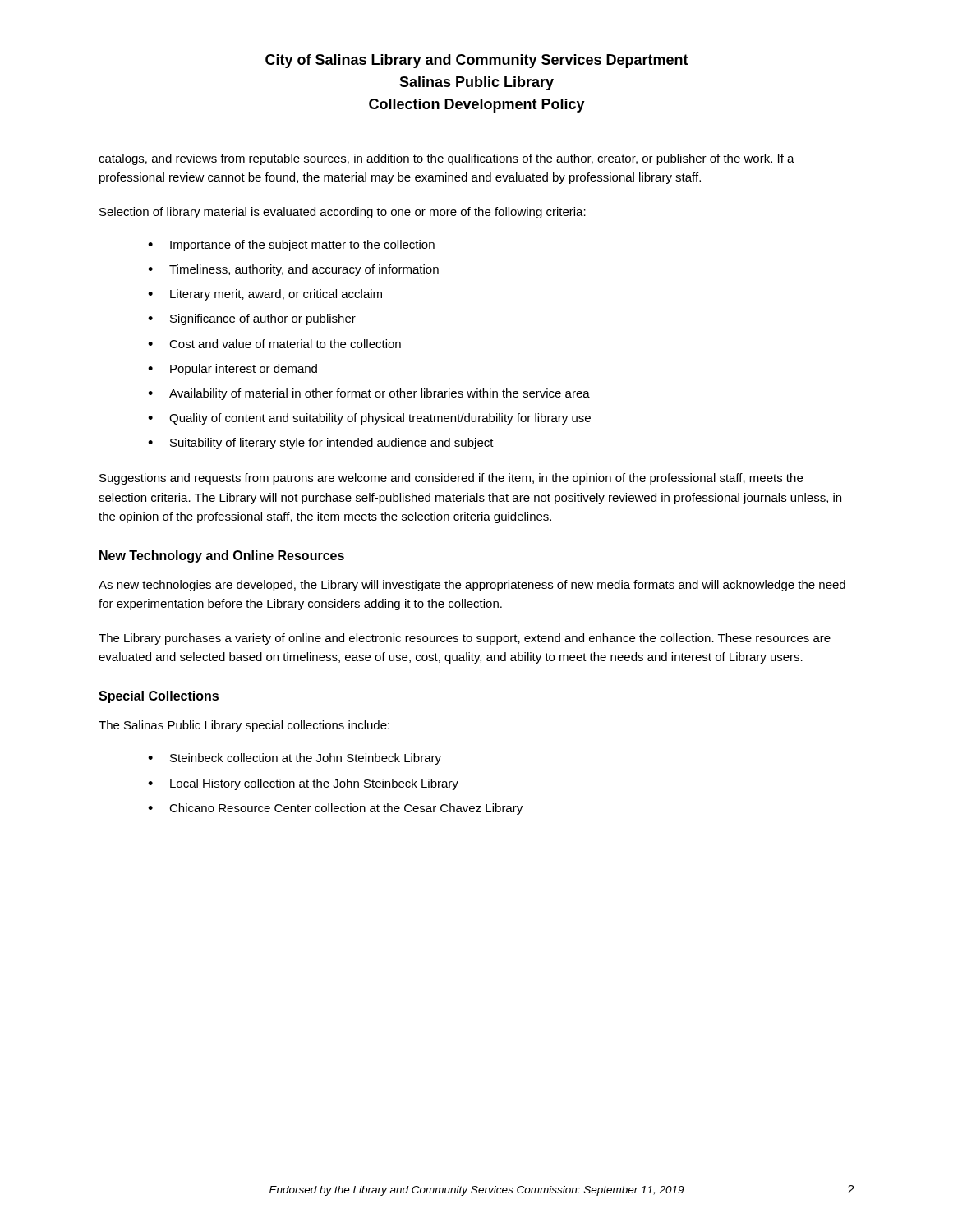Locate the text "Special Collections"
Screen dimensions: 1232x953
click(159, 696)
